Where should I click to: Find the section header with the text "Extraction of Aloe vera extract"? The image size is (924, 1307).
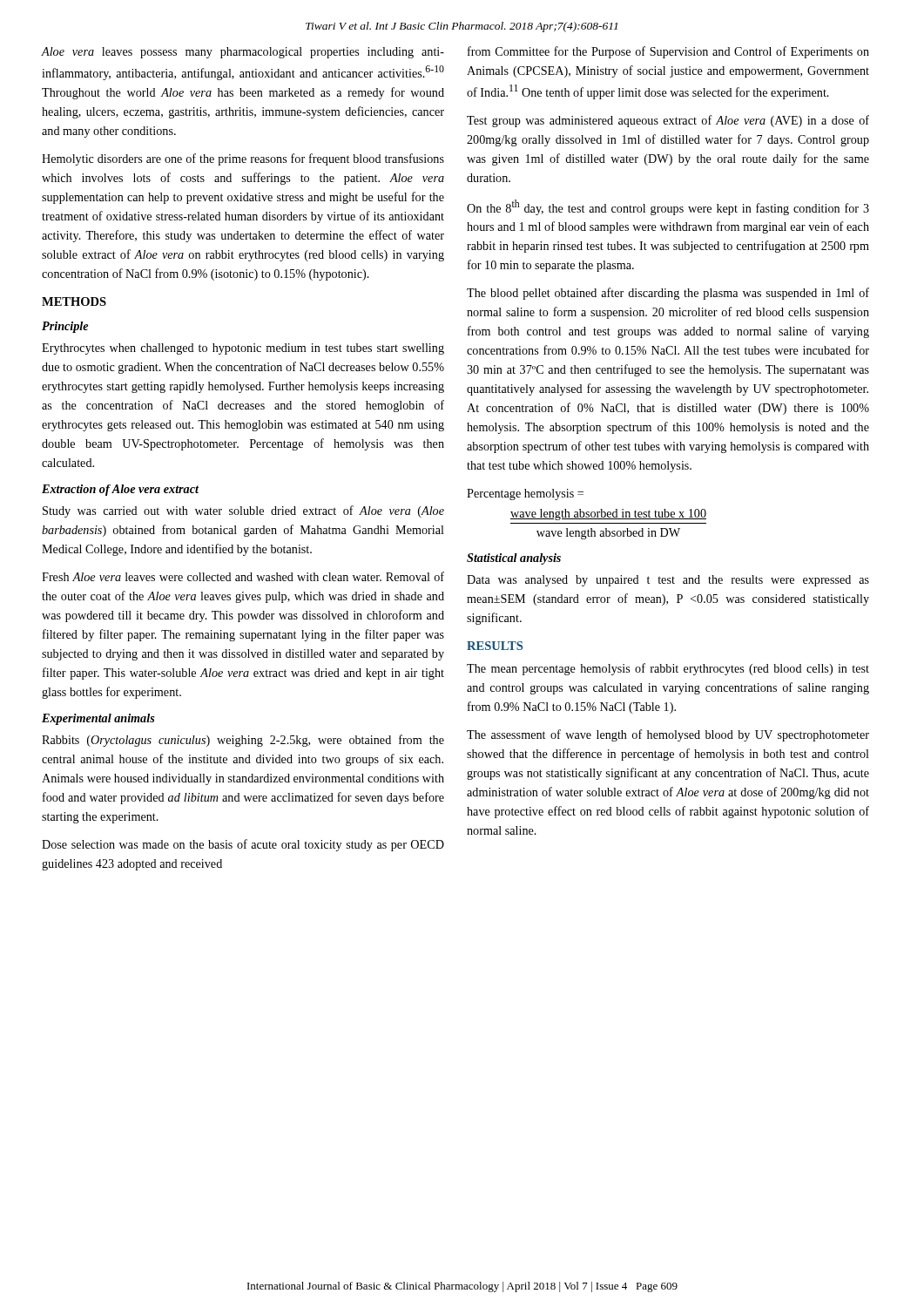pyautogui.click(x=120, y=489)
